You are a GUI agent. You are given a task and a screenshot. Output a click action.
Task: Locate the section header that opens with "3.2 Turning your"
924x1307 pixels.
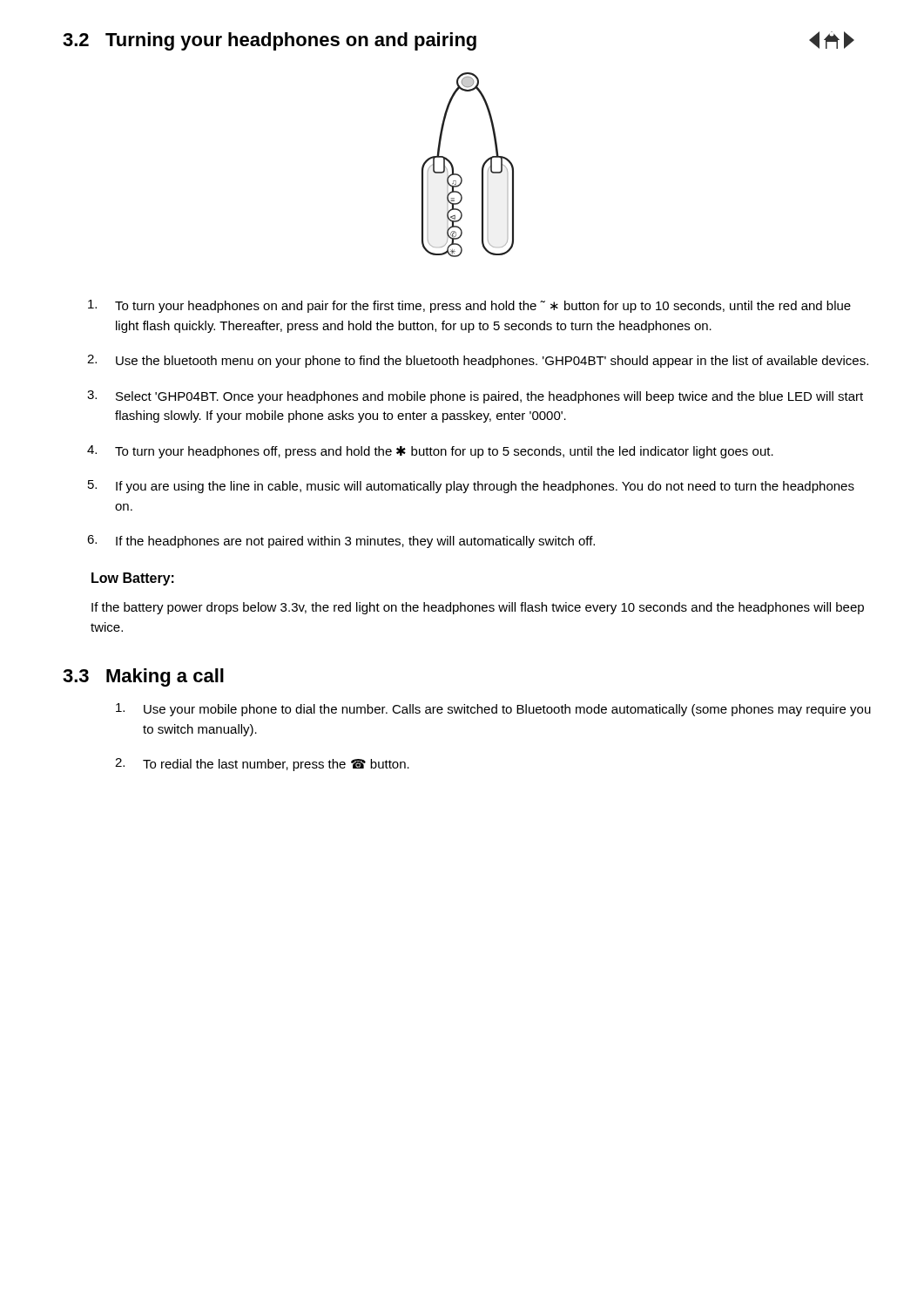point(463,40)
